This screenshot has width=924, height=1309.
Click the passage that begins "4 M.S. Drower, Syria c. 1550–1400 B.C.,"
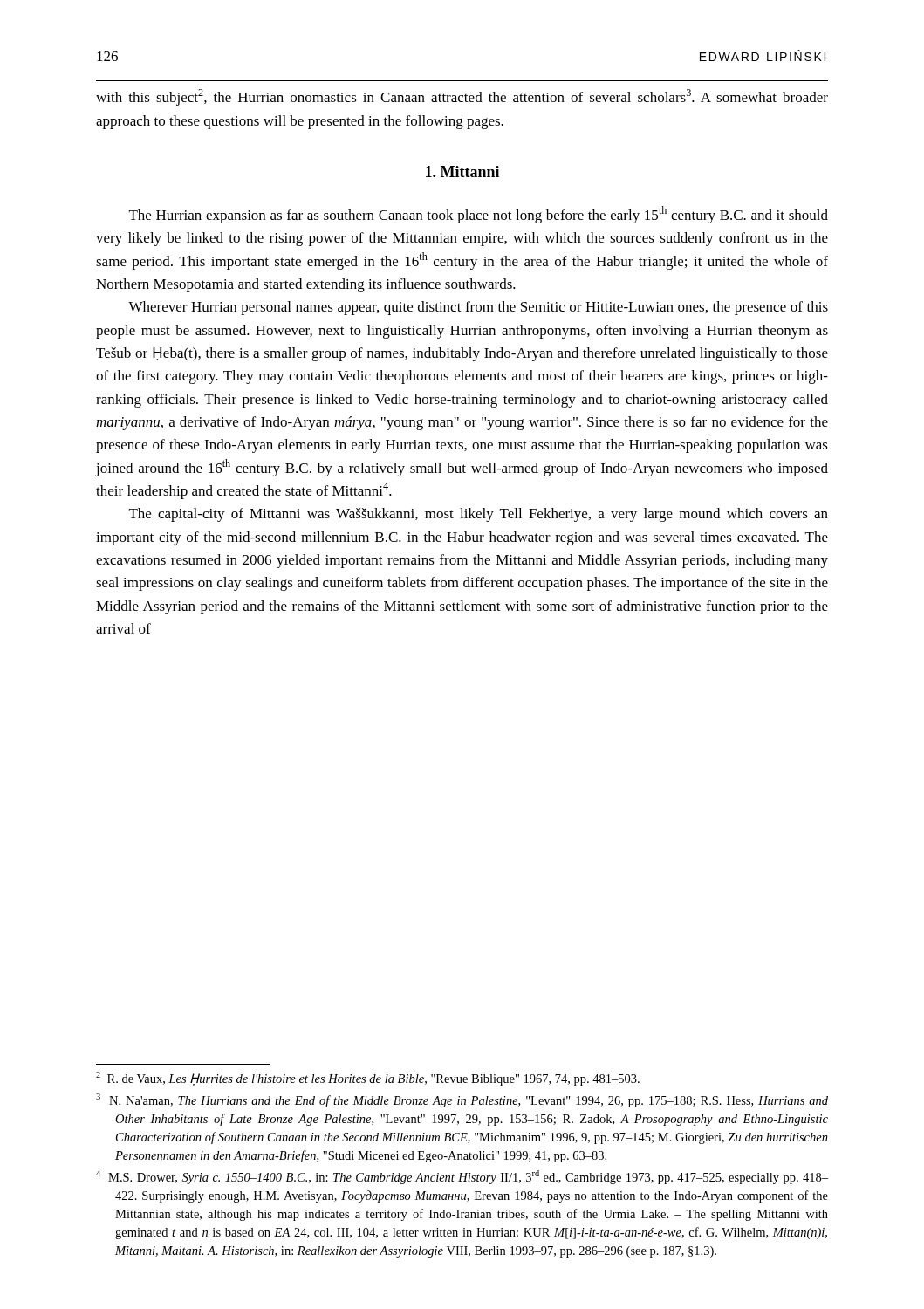462,1213
